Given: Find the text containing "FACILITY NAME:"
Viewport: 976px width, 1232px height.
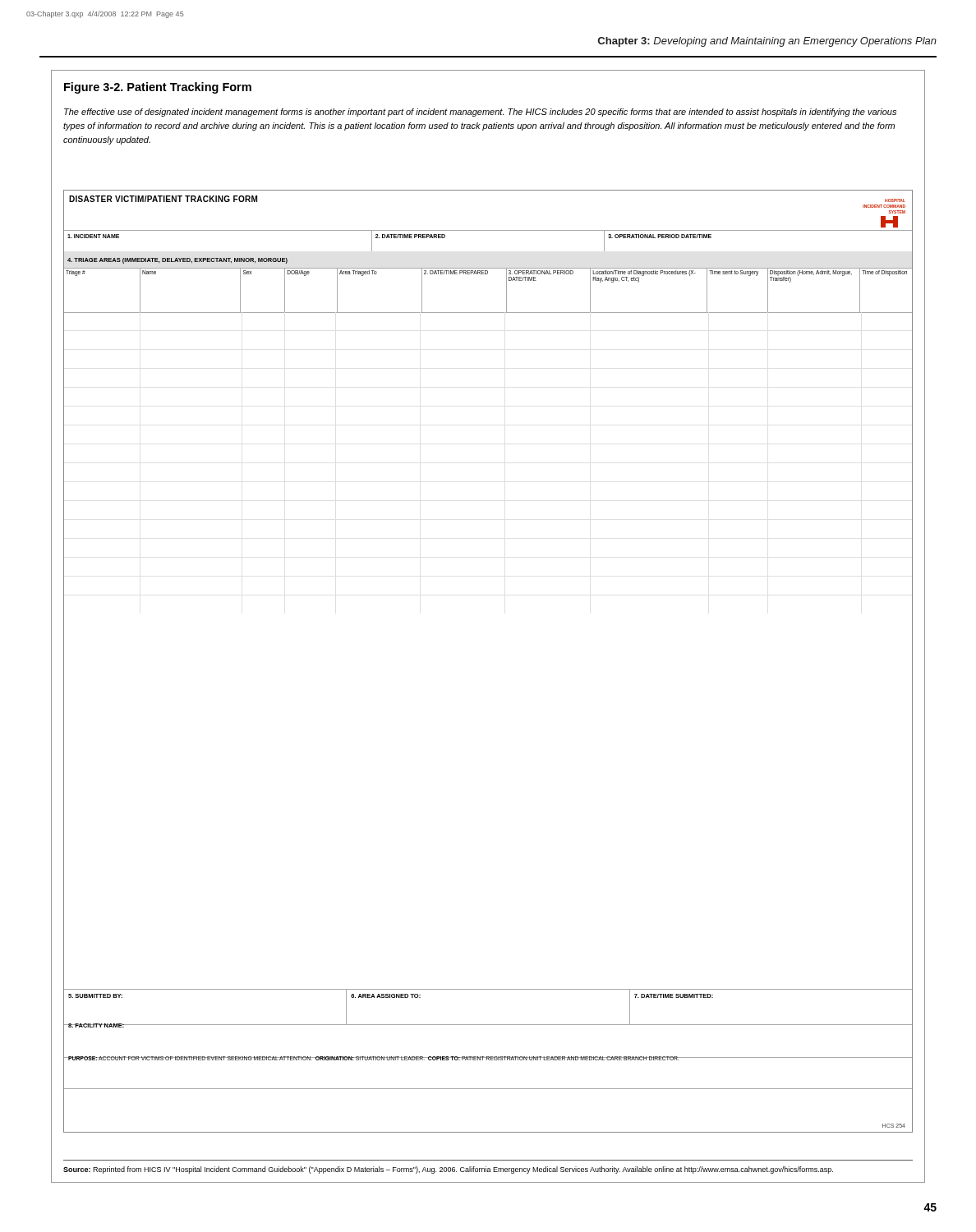Looking at the screenshot, I should pyautogui.click(x=96, y=1025).
